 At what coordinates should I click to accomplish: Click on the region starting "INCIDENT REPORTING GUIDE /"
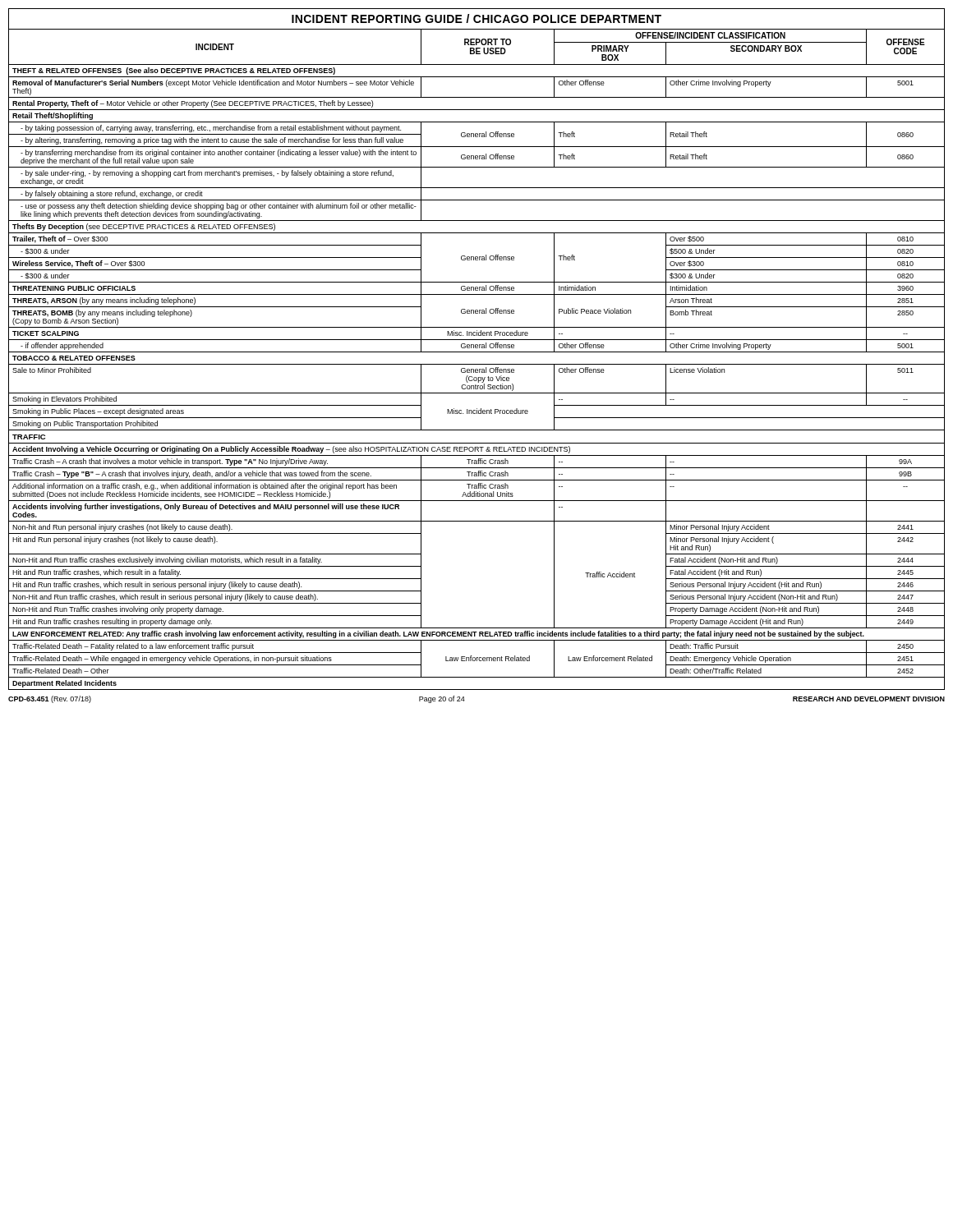pyautogui.click(x=476, y=19)
